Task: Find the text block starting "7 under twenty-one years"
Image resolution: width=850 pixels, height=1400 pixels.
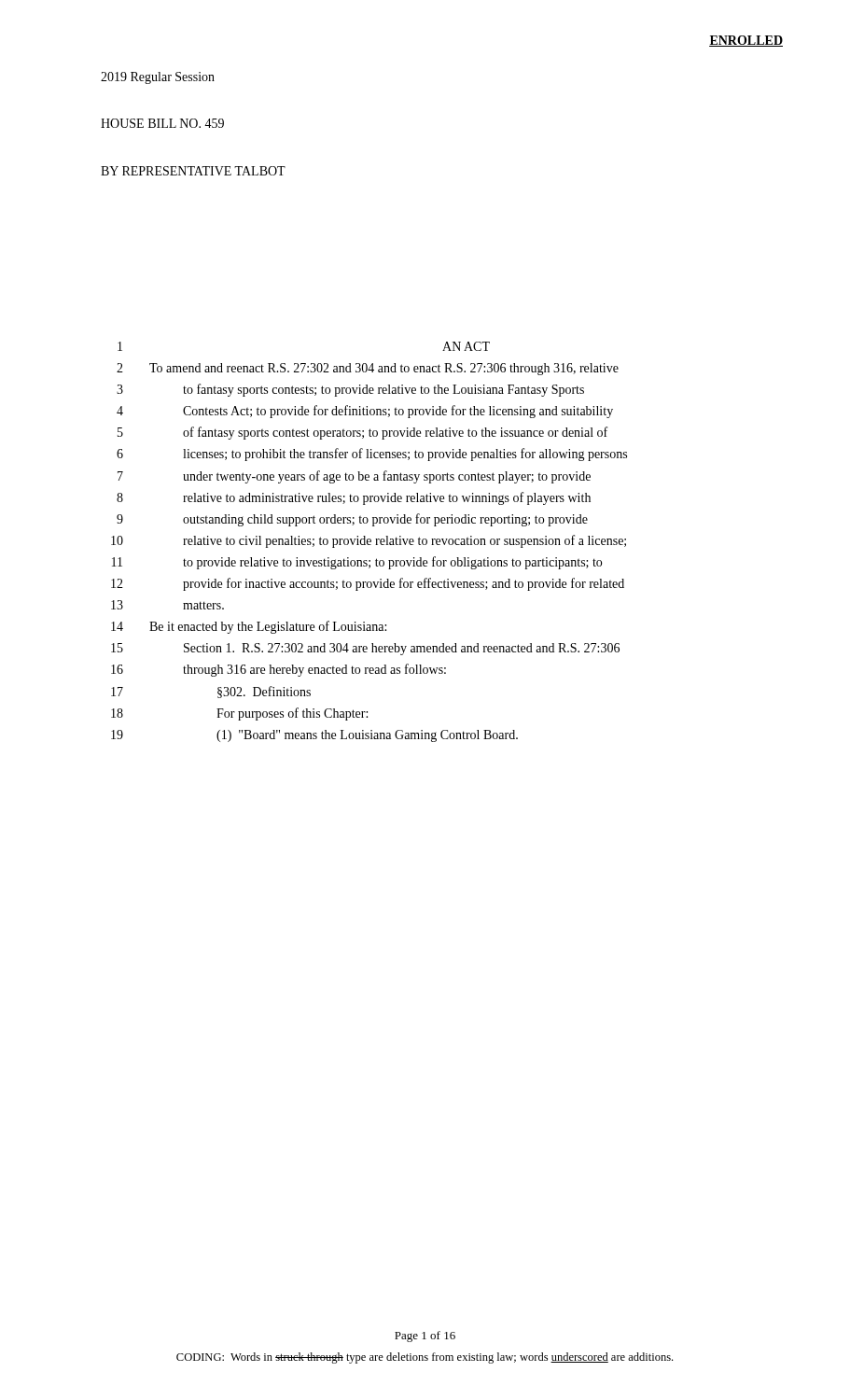Action: coord(425,476)
